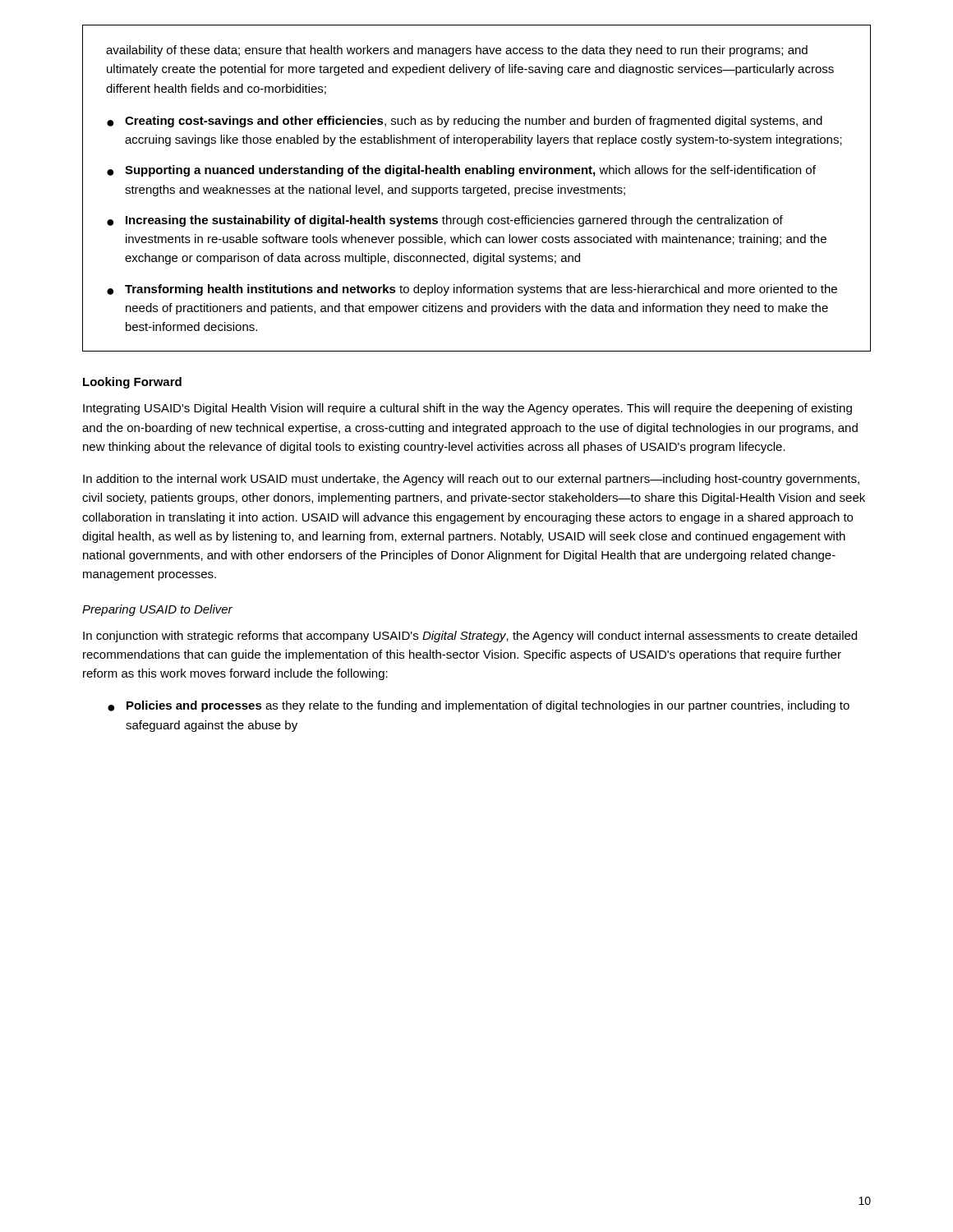Find the text block that reads "In conjunction with strategic reforms"
The image size is (953, 1232).
tap(470, 654)
